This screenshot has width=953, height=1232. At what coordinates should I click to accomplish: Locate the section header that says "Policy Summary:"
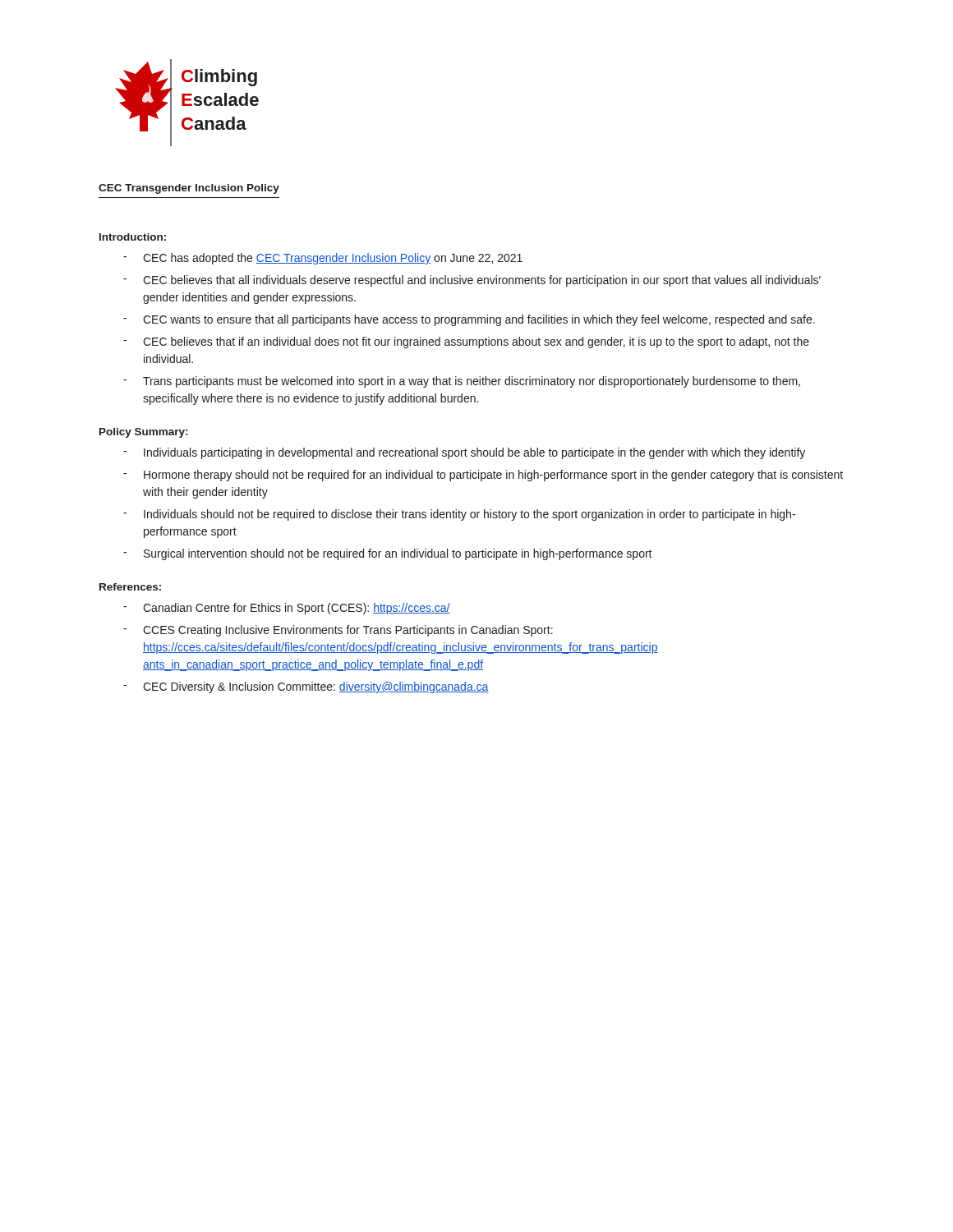(x=144, y=432)
